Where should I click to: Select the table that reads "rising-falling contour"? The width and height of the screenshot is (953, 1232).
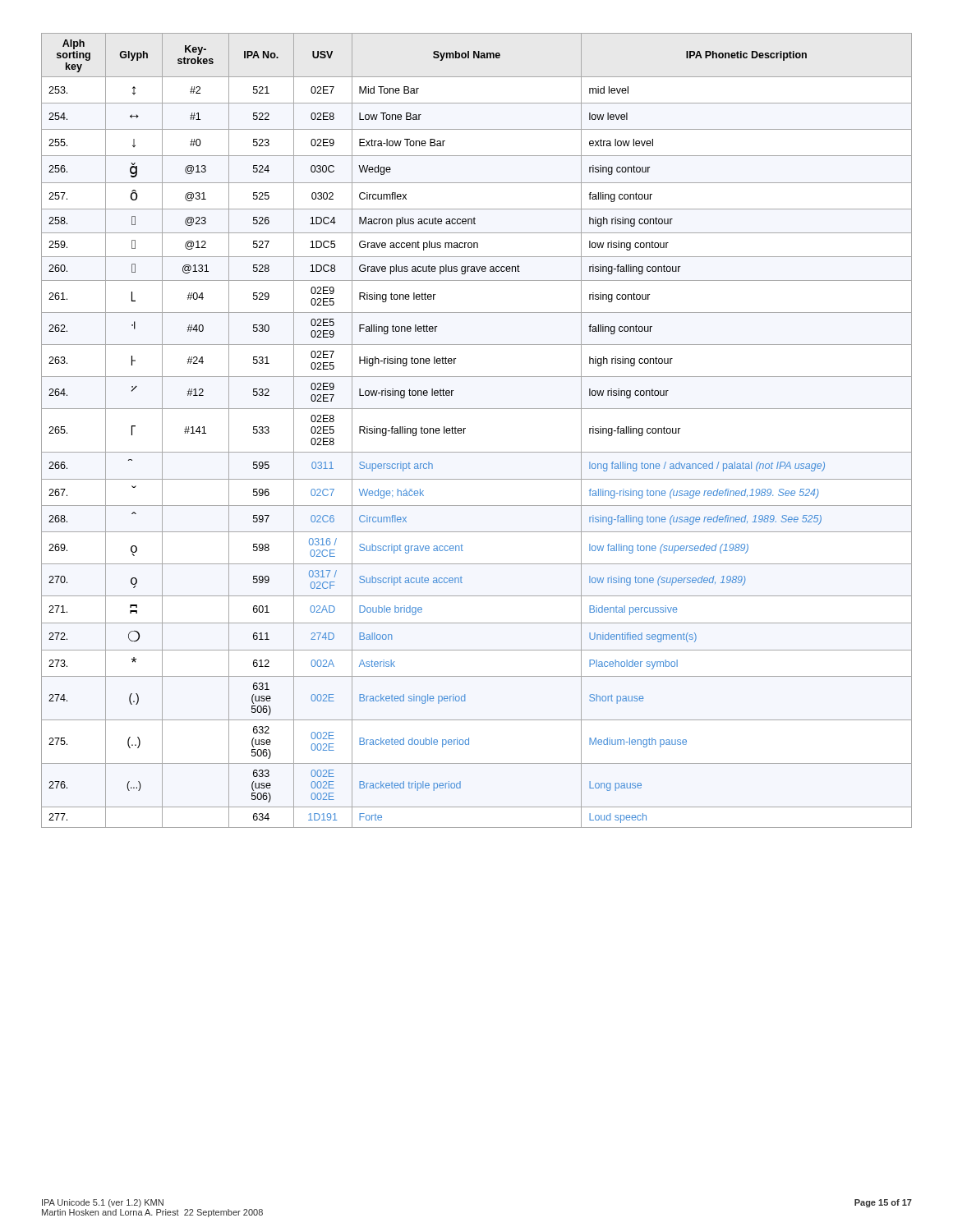click(x=476, y=430)
